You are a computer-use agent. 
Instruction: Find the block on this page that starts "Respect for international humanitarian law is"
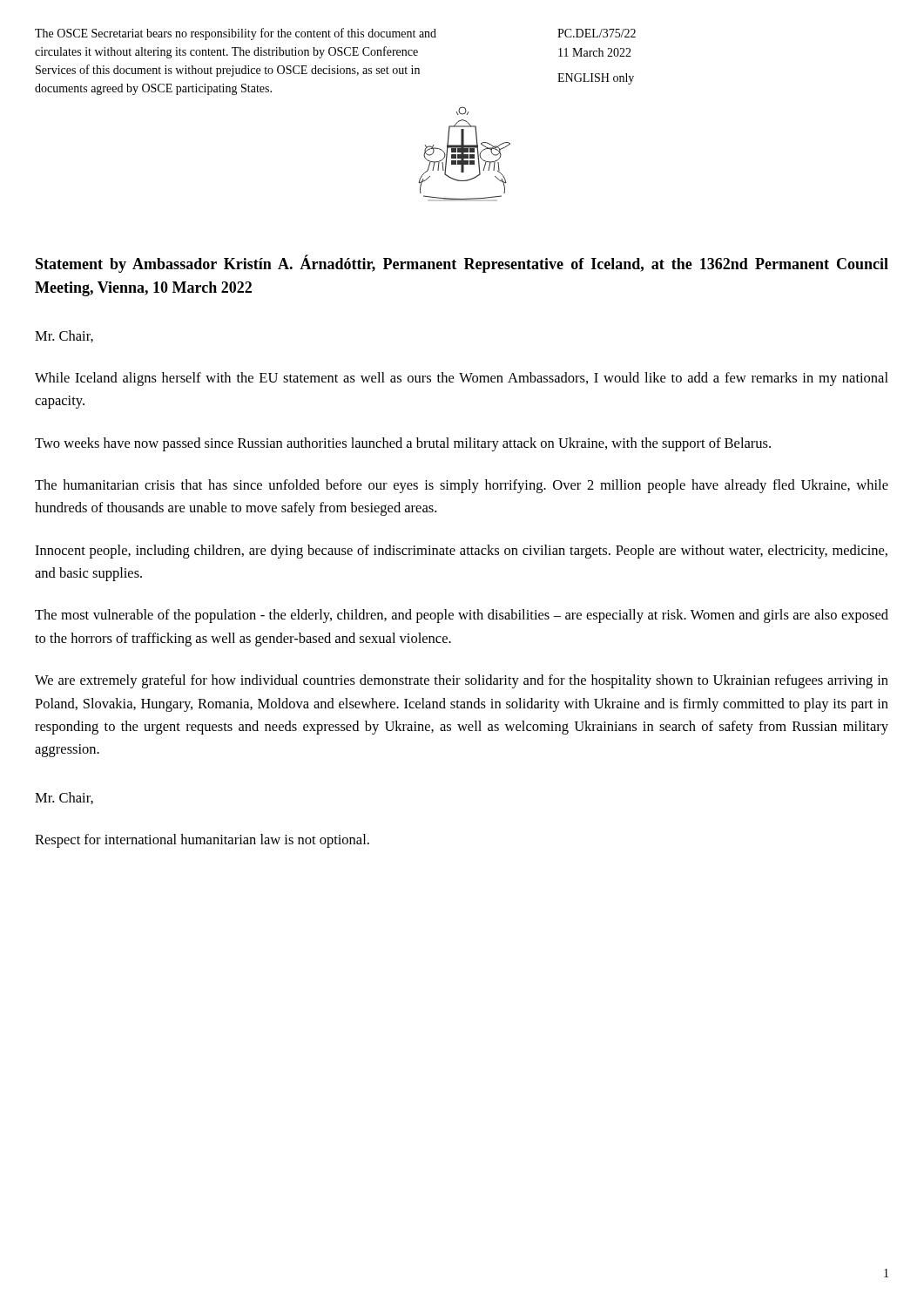[202, 839]
